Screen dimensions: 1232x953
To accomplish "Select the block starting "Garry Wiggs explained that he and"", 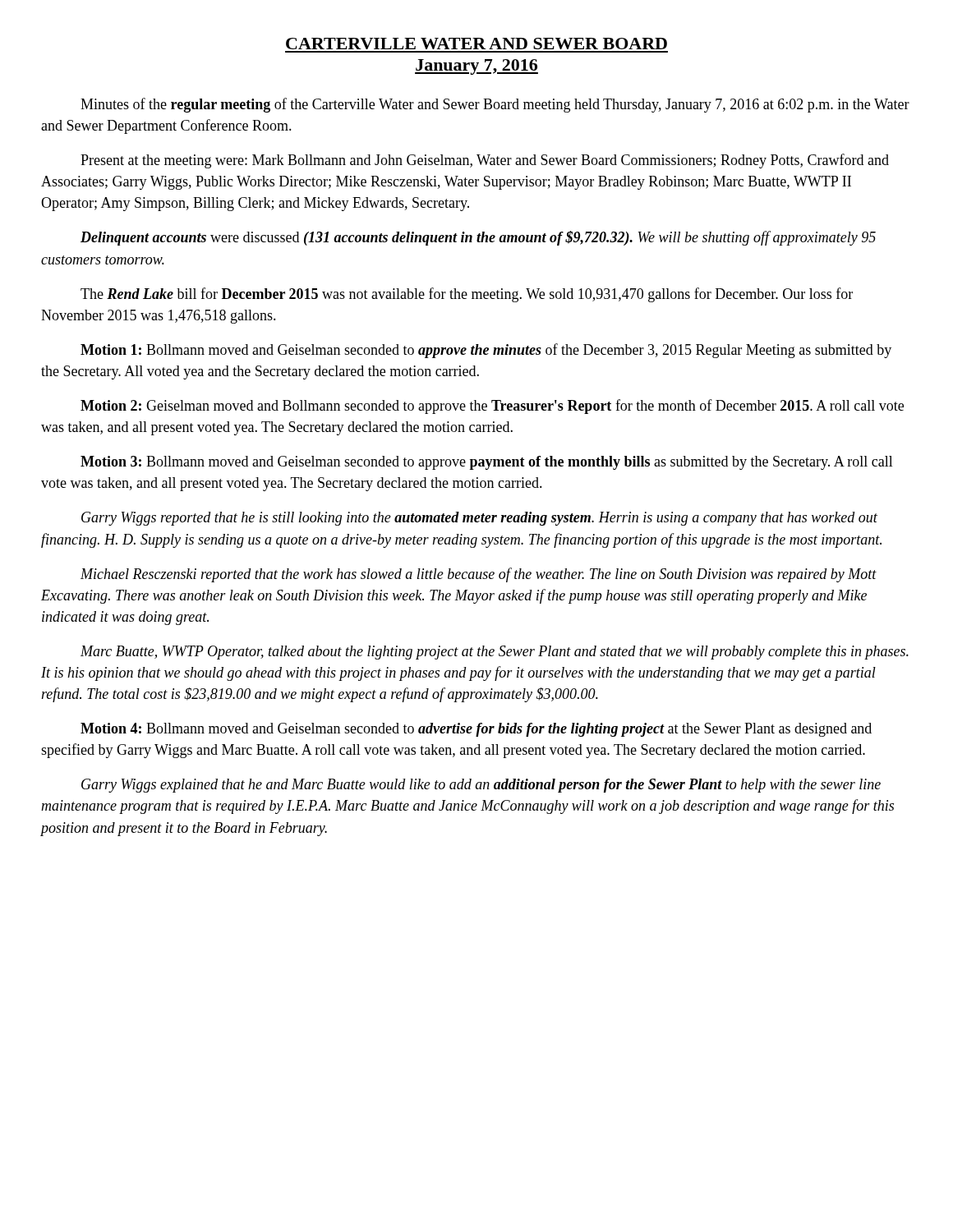I will [x=476, y=806].
